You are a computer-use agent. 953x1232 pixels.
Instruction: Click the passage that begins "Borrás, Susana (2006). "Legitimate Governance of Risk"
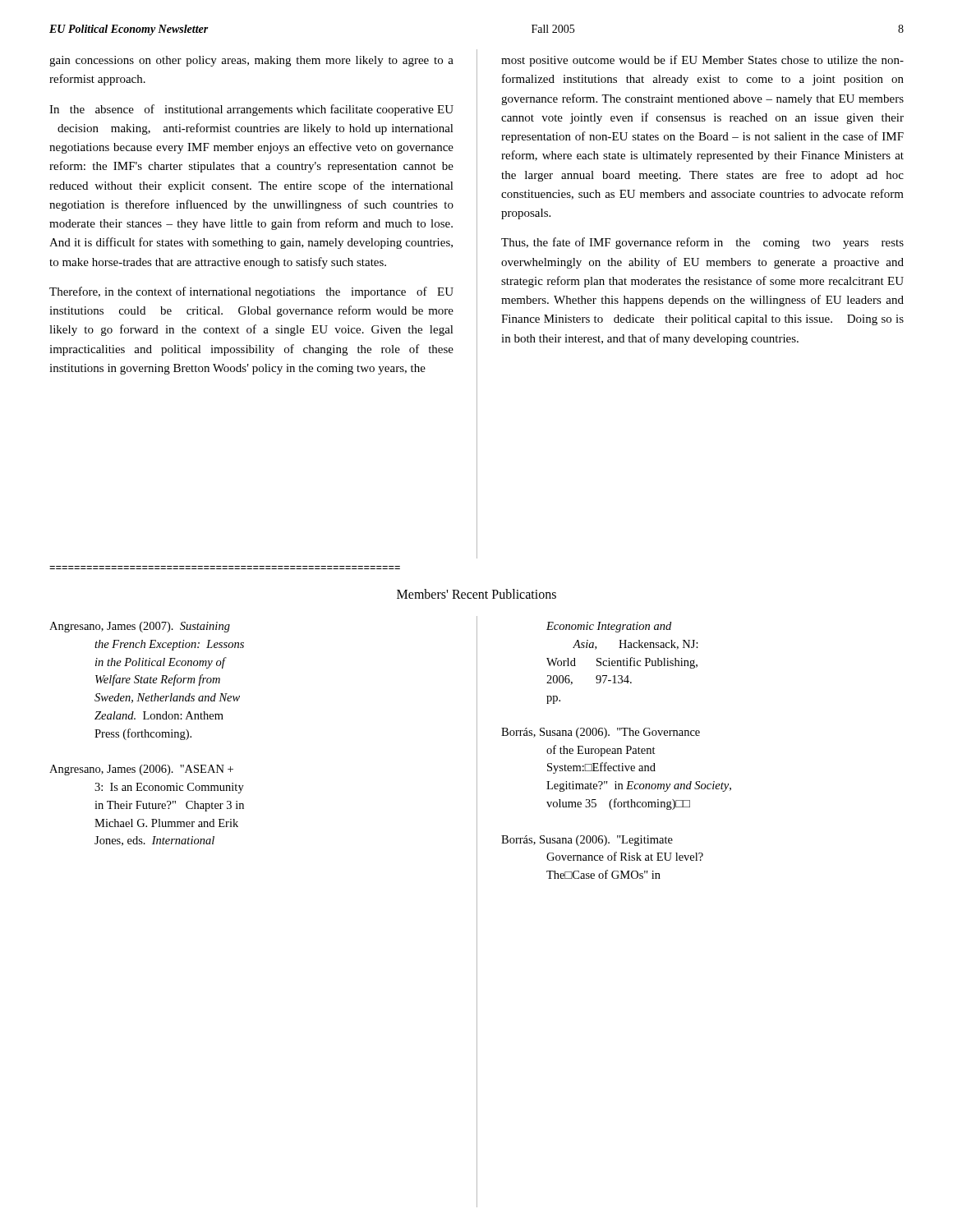pyautogui.click(x=702, y=858)
